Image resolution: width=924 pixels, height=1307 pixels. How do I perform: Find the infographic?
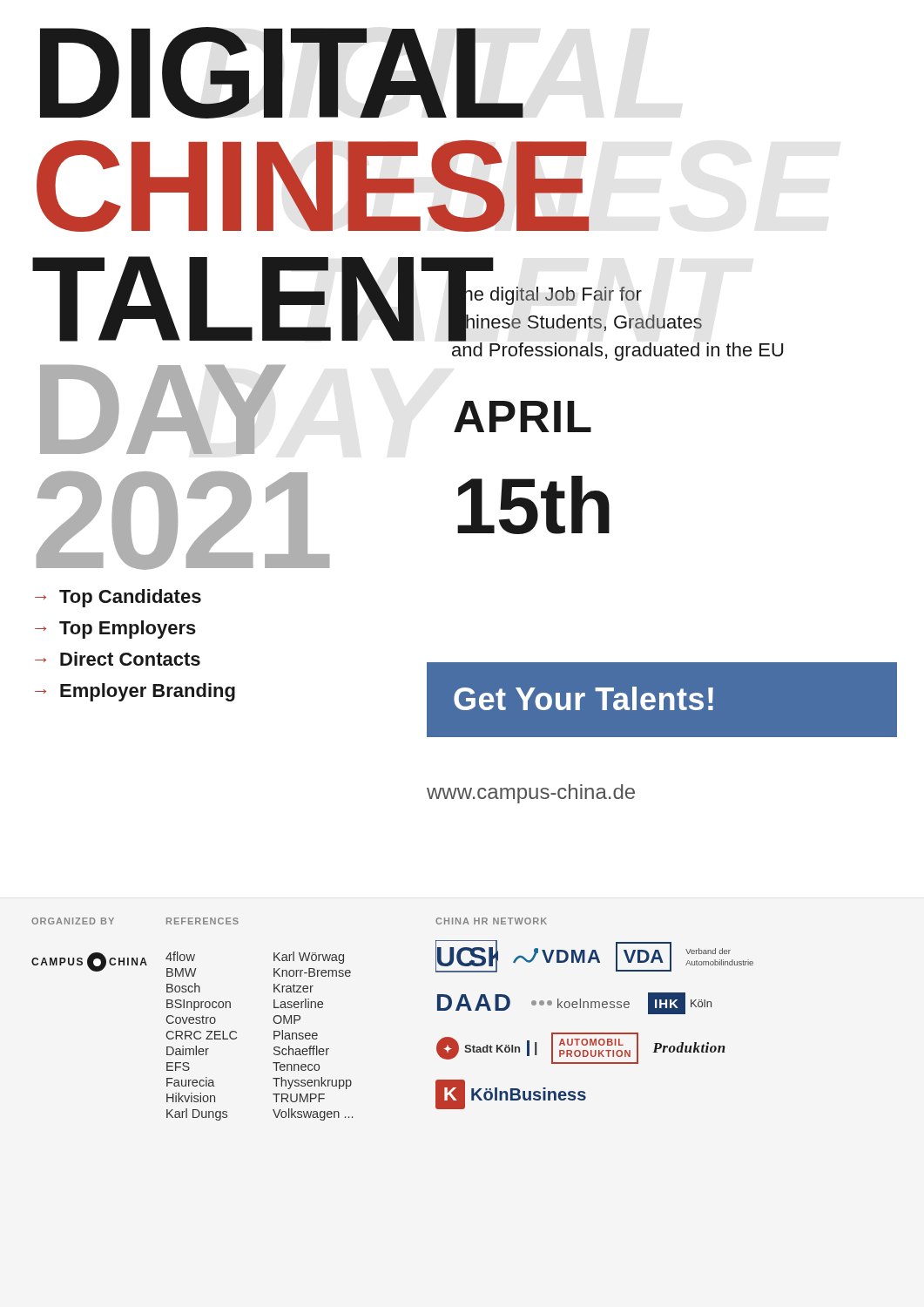point(671,1025)
